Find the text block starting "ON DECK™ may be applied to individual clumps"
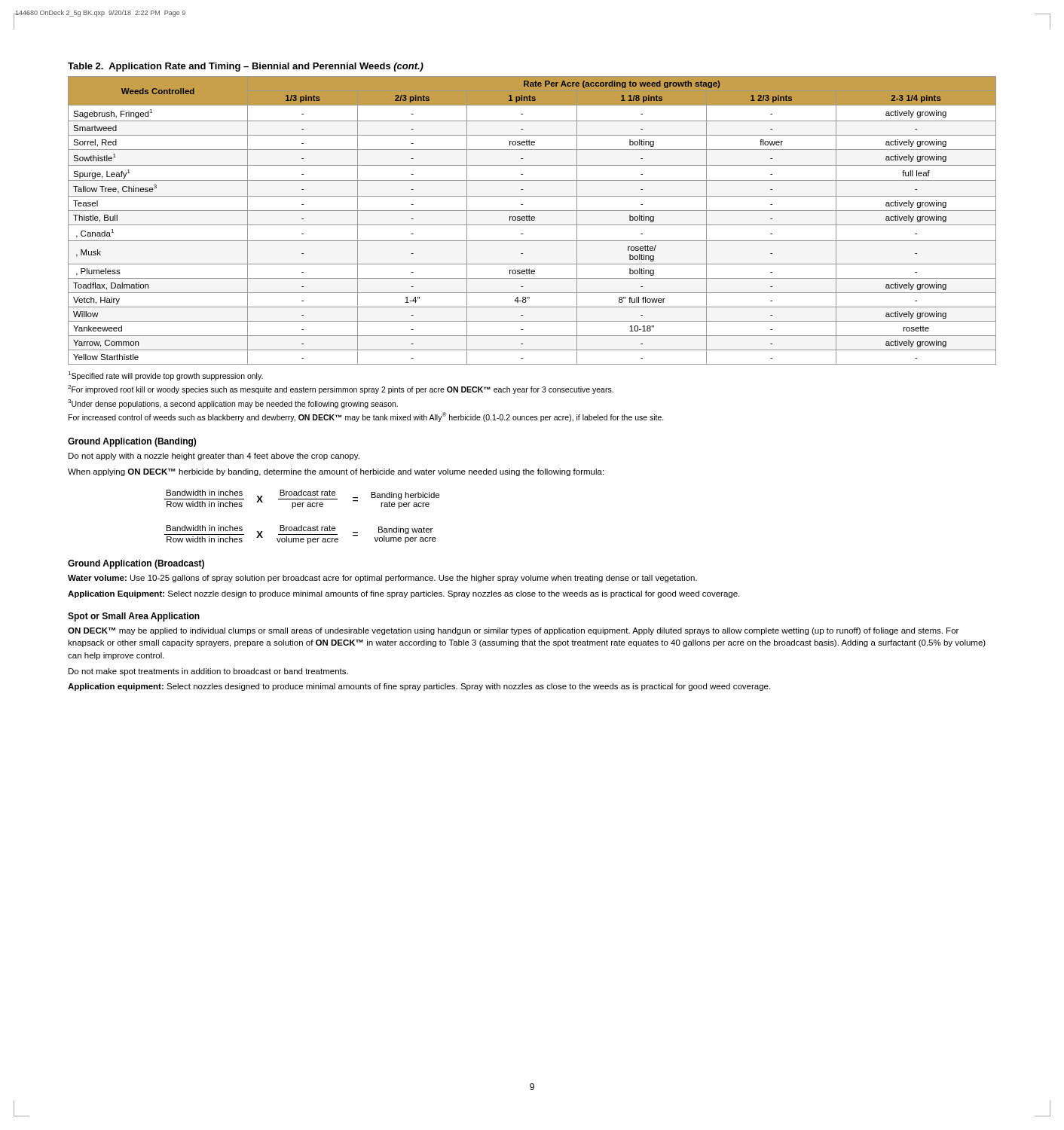 pos(527,643)
